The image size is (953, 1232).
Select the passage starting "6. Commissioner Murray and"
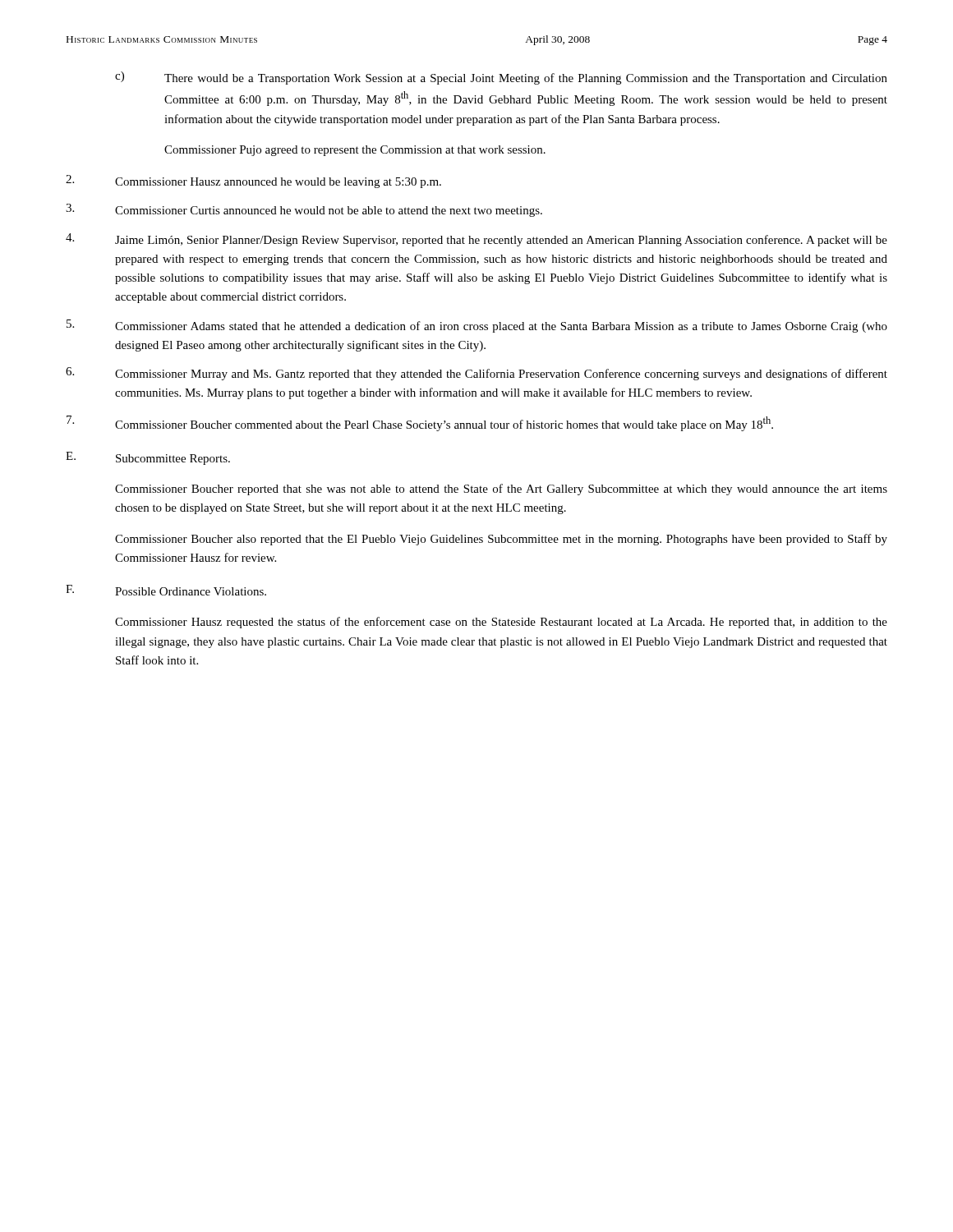pyautogui.click(x=476, y=384)
